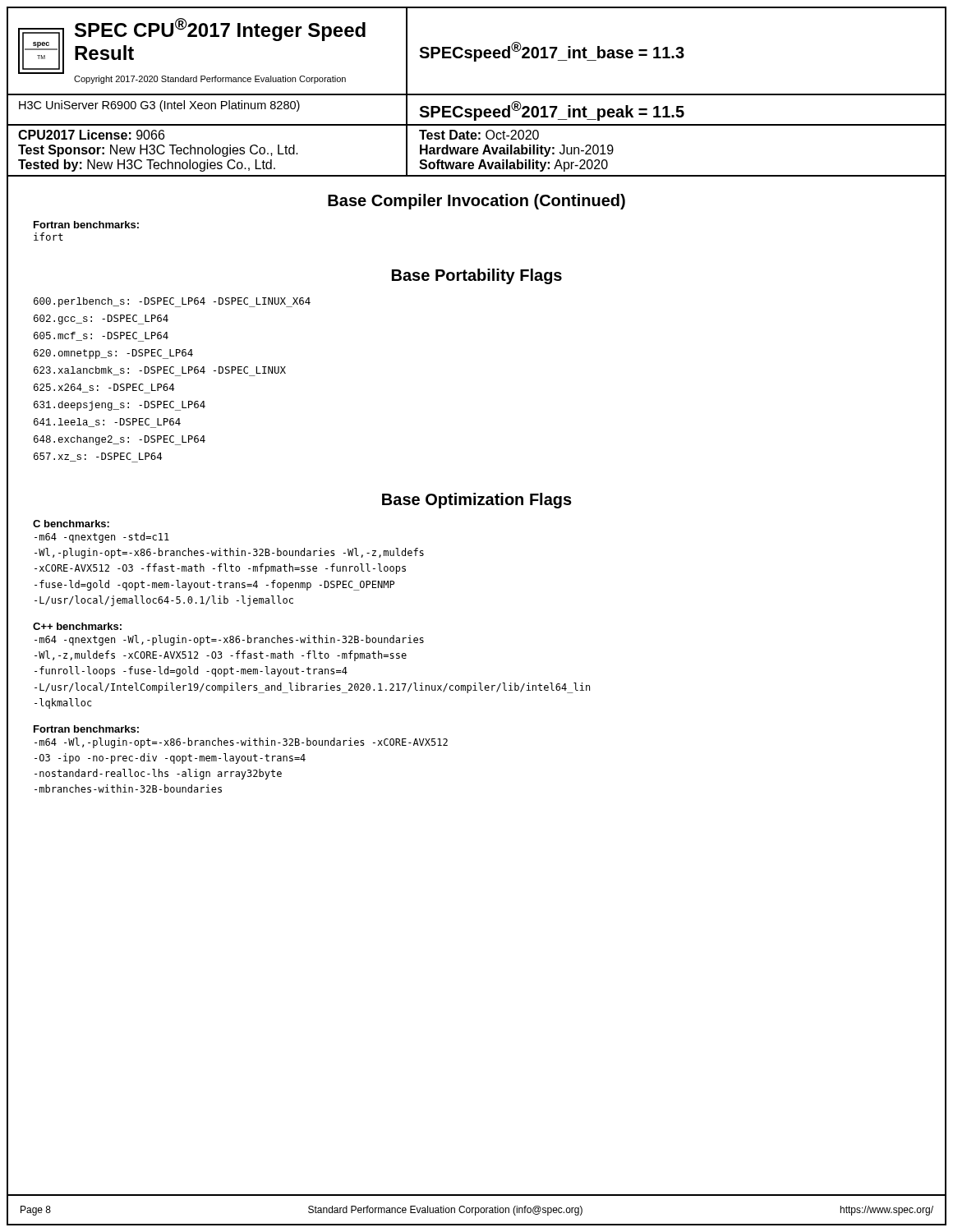
Task: Find the region starting "657.xz_s: -DSPEC_LP64"
Action: [x=98, y=457]
